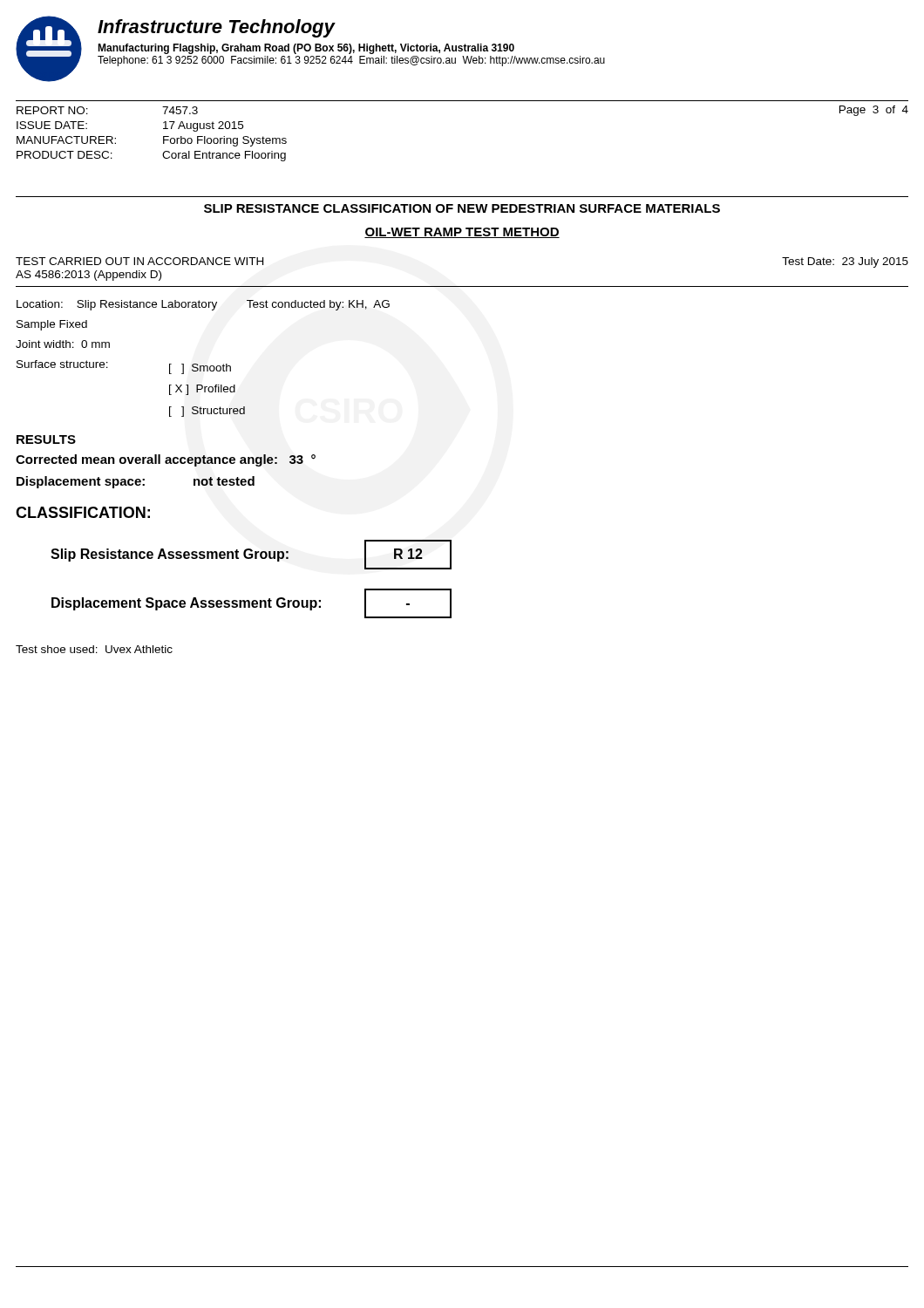Viewport: 924px width, 1308px height.
Task: Click the section header that begins "SLIP RESISTANCE CLASSIFICATION OF NEW PEDESTRIAN SURFACE"
Action: click(462, 208)
